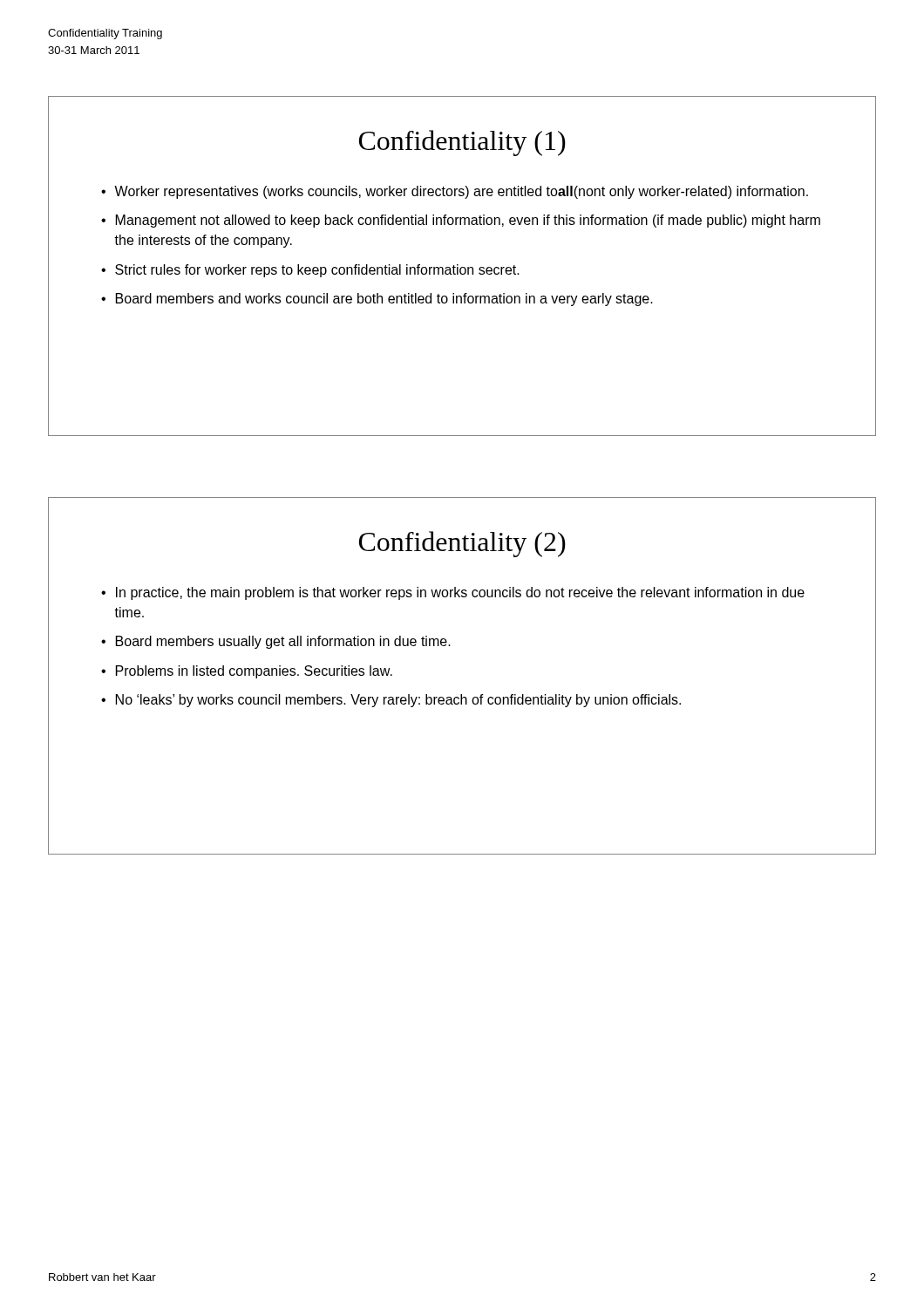Find the title that says "Confidentiality (1)"
This screenshot has width=924, height=1308.
[x=462, y=140]
